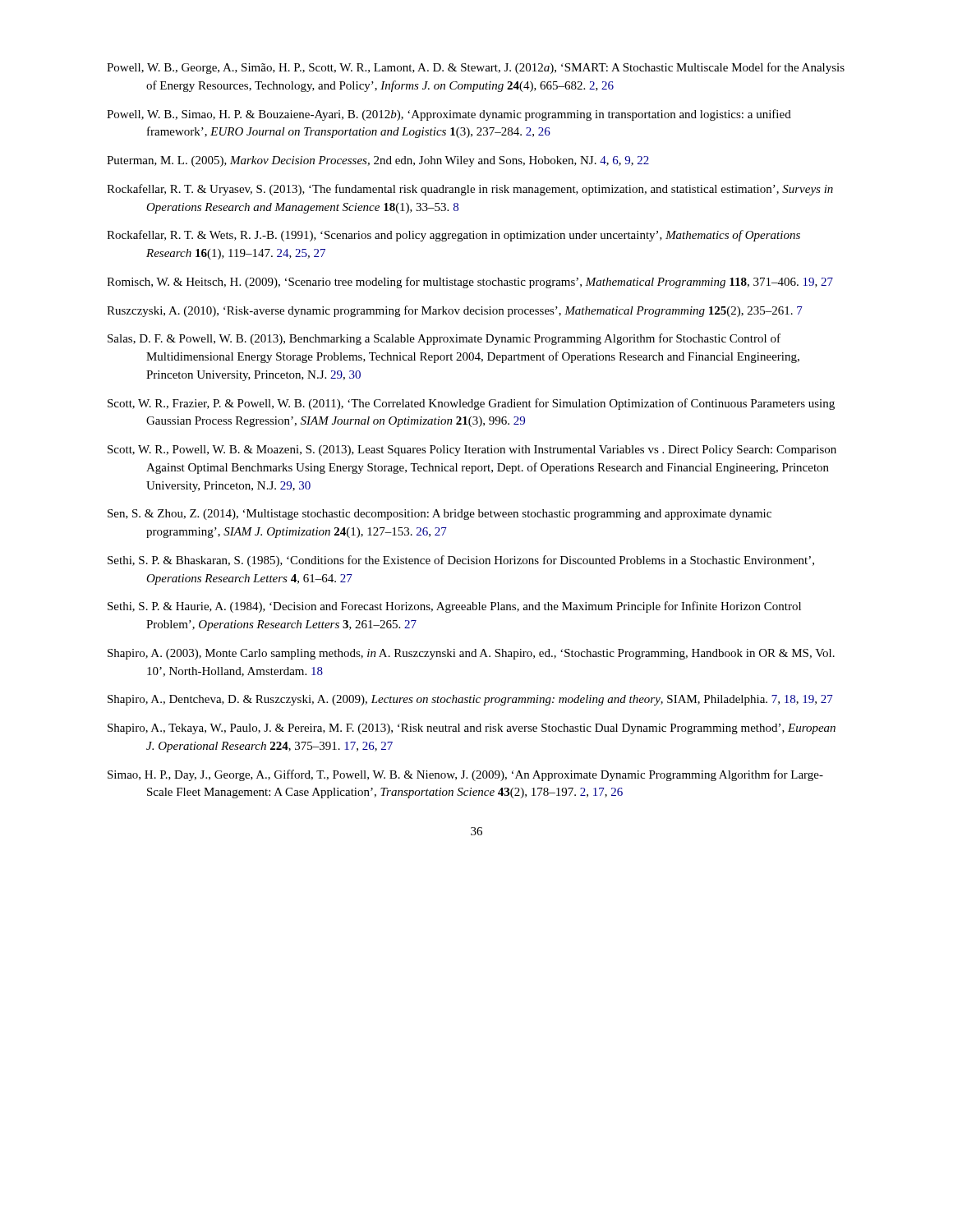953x1232 pixels.
Task: Locate the block of text that opens with "Powell, W. B., George, A., Simão,"
Action: (476, 76)
